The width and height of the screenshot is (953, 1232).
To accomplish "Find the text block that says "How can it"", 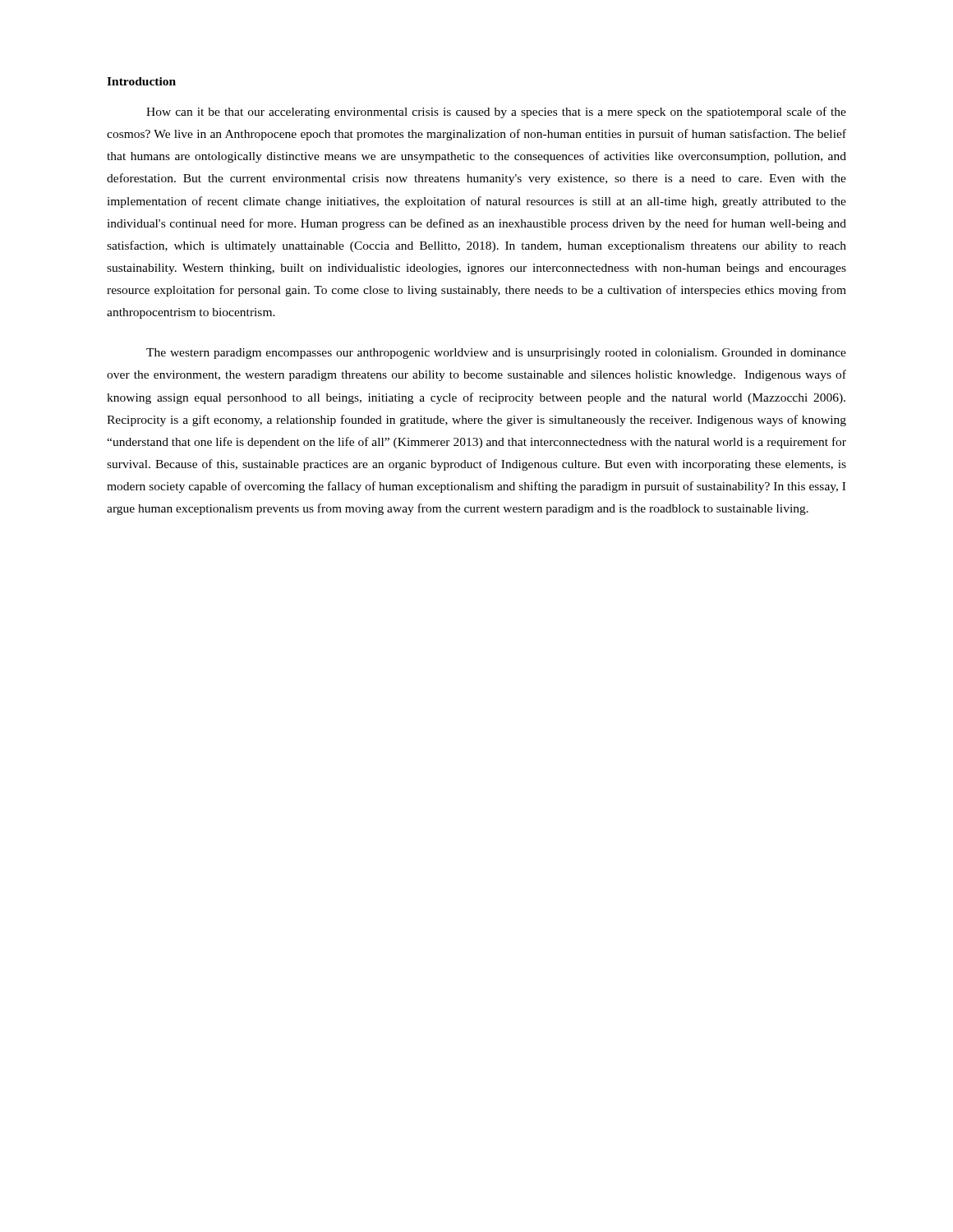I will 476,212.
